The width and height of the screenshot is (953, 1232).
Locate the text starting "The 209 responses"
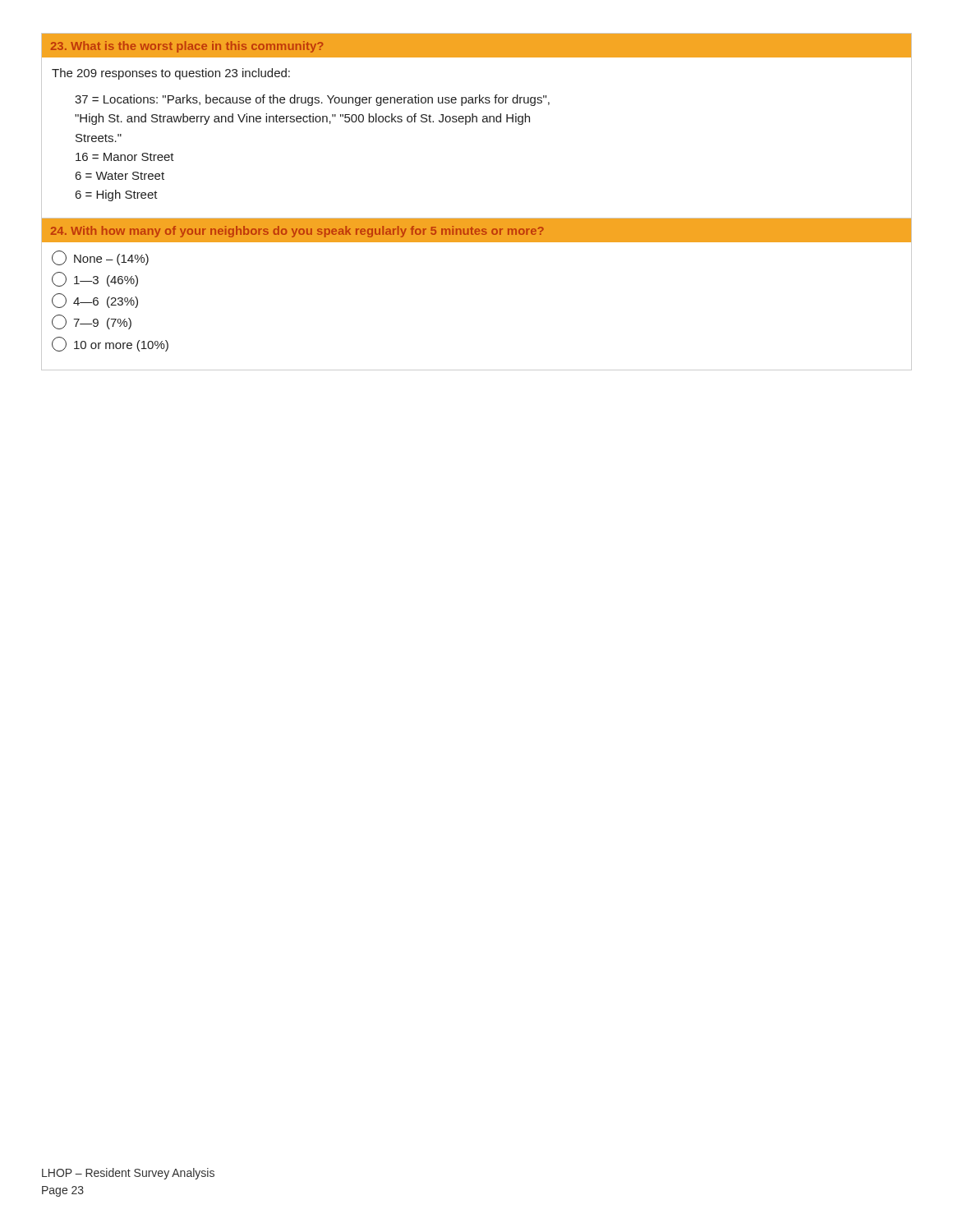pos(171,73)
